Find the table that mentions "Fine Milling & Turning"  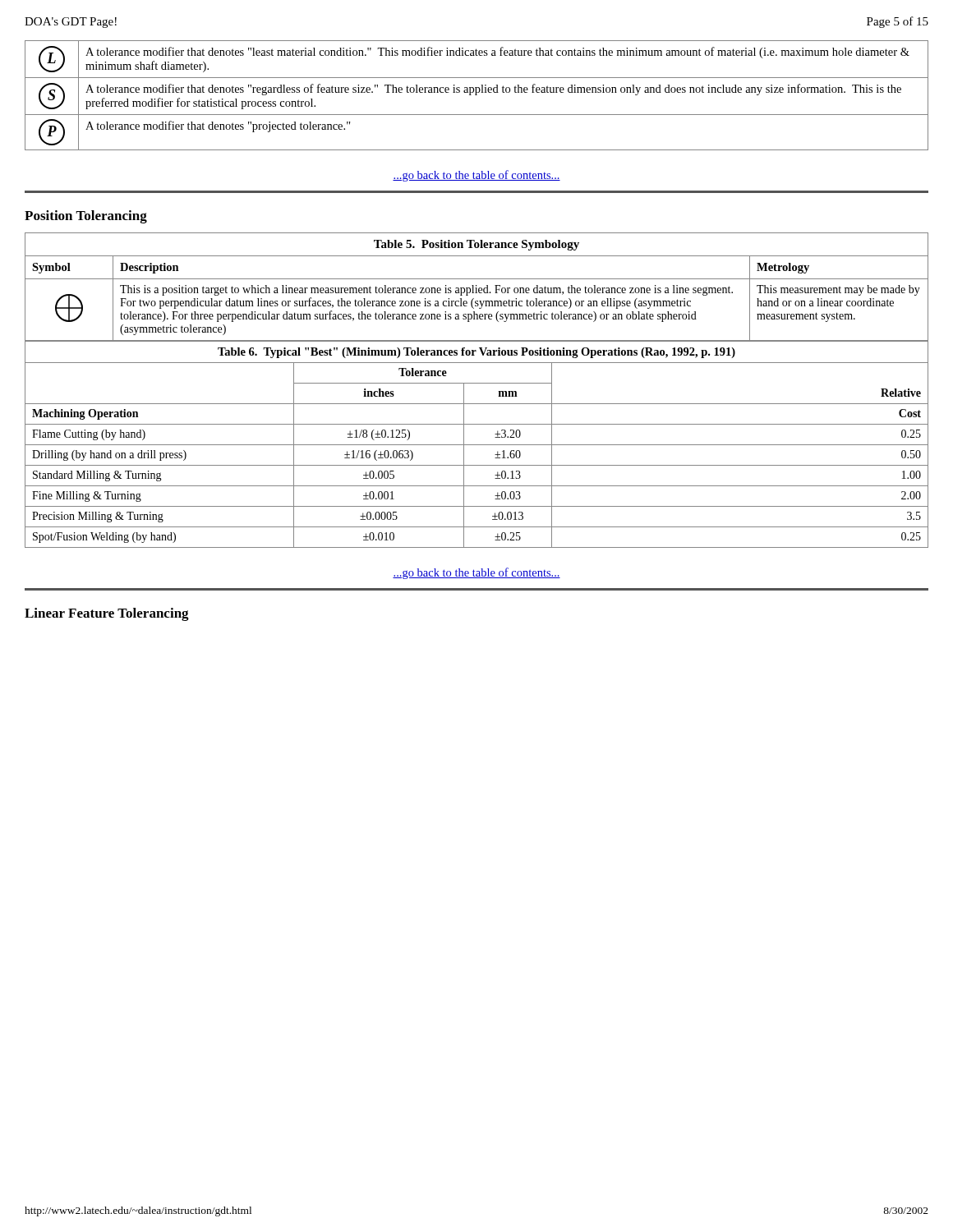pos(476,444)
